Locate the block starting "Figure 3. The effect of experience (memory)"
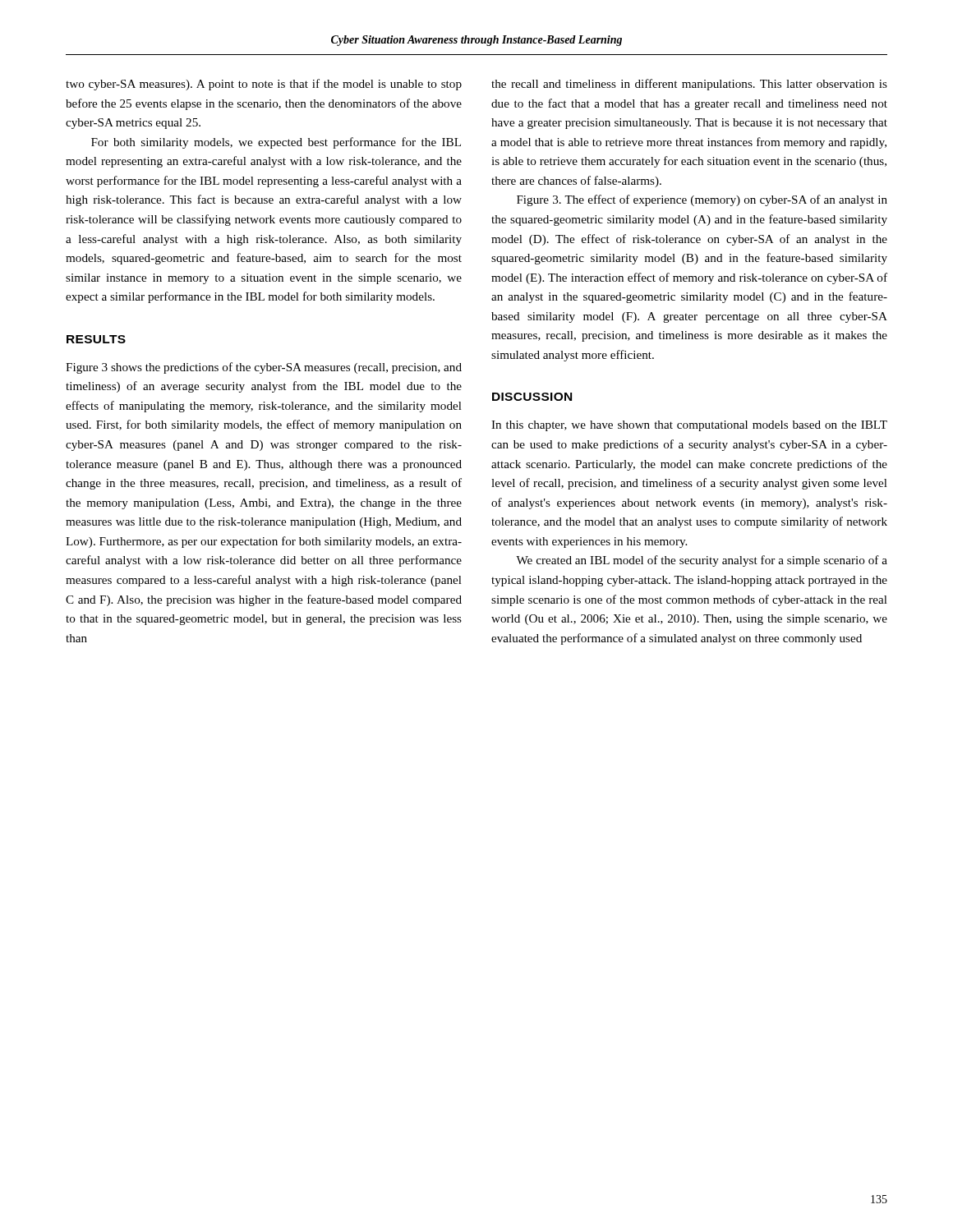The image size is (953, 1232). 689,277
